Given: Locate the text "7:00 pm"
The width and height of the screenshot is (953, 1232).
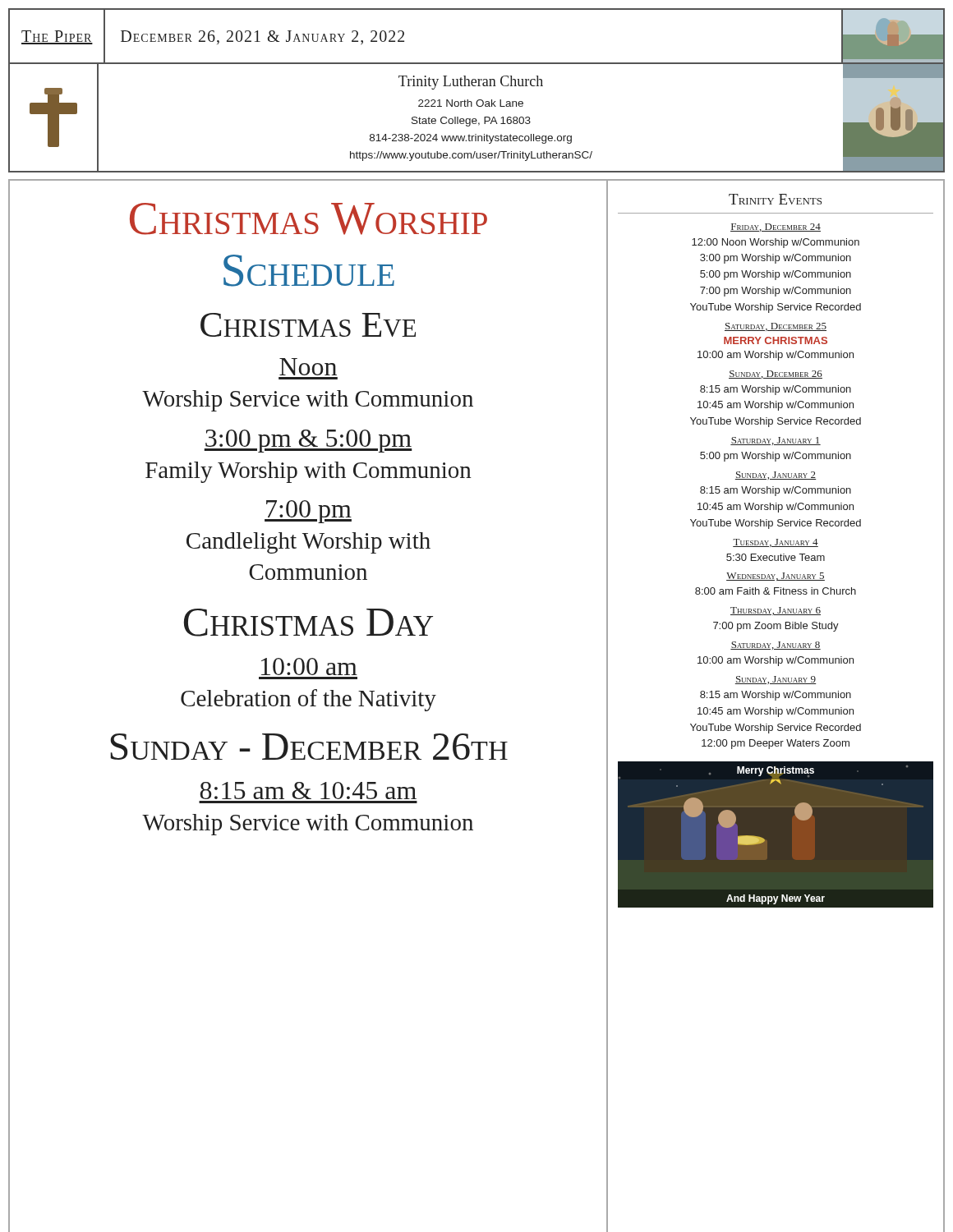Looking at the screenshot, I should (x=308, y=509).
